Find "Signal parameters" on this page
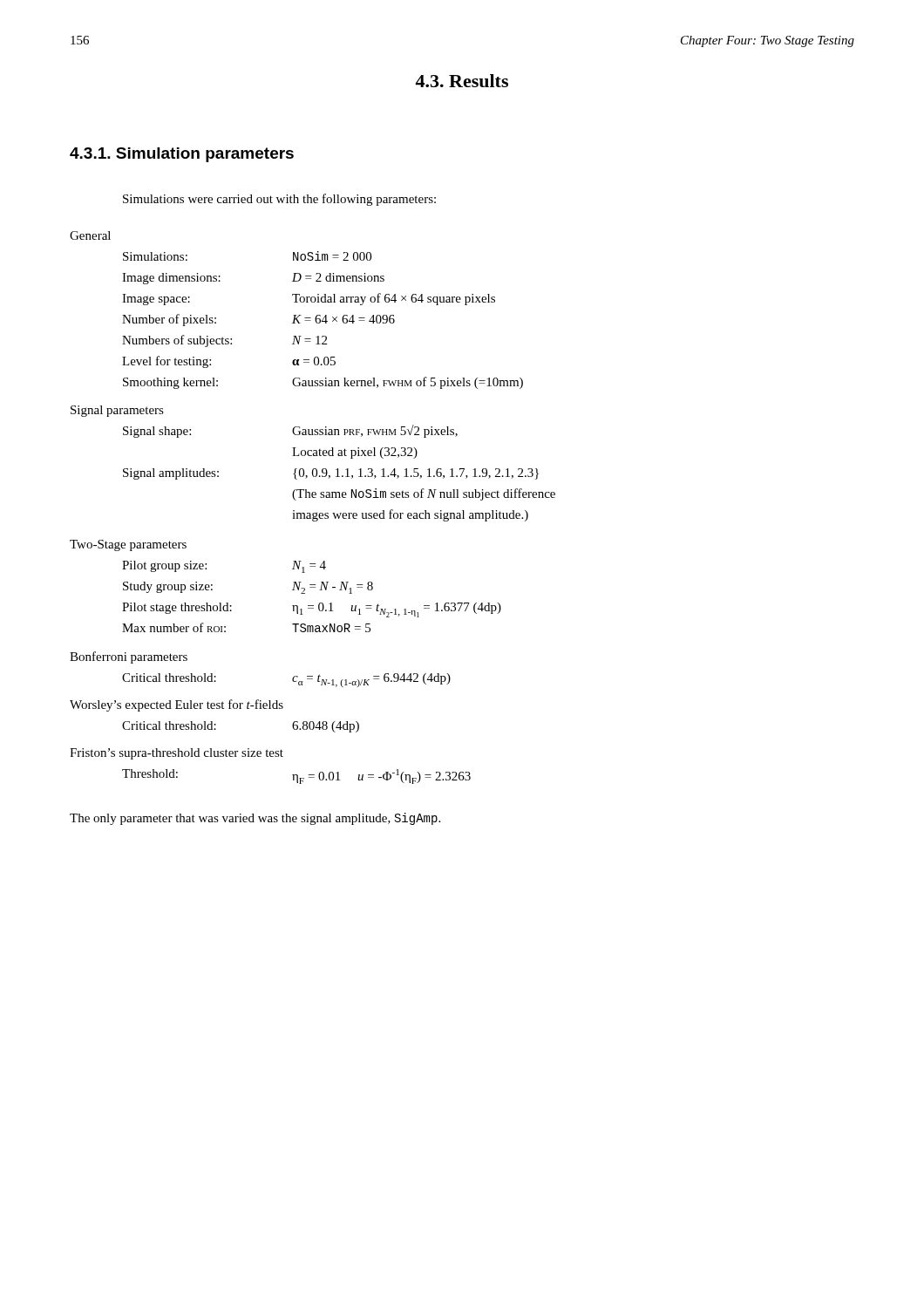The height and width of the screenshot is (1308, 924). click(x=117, y=410)
